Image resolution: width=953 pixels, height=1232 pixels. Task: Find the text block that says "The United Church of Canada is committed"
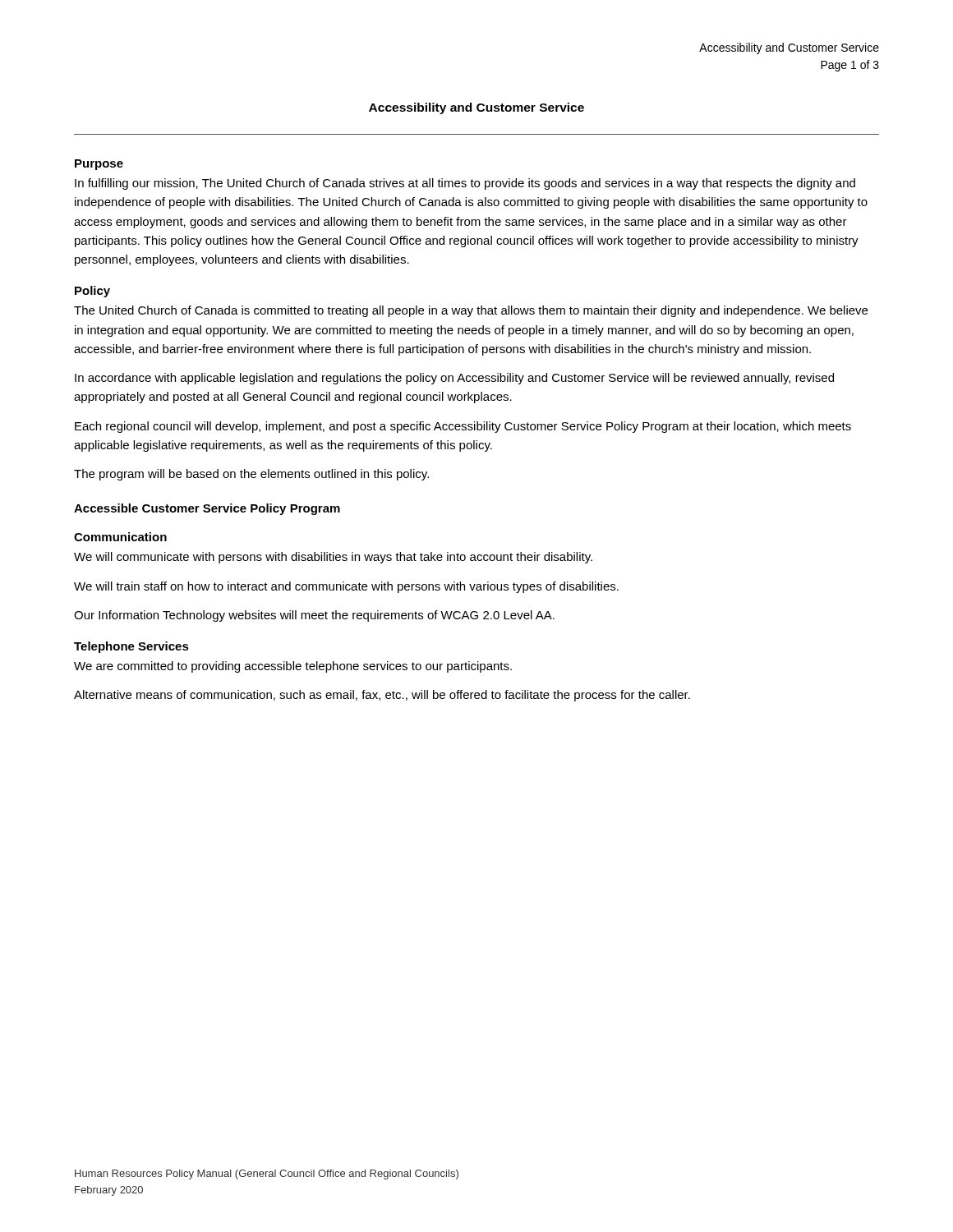point(471,329)
